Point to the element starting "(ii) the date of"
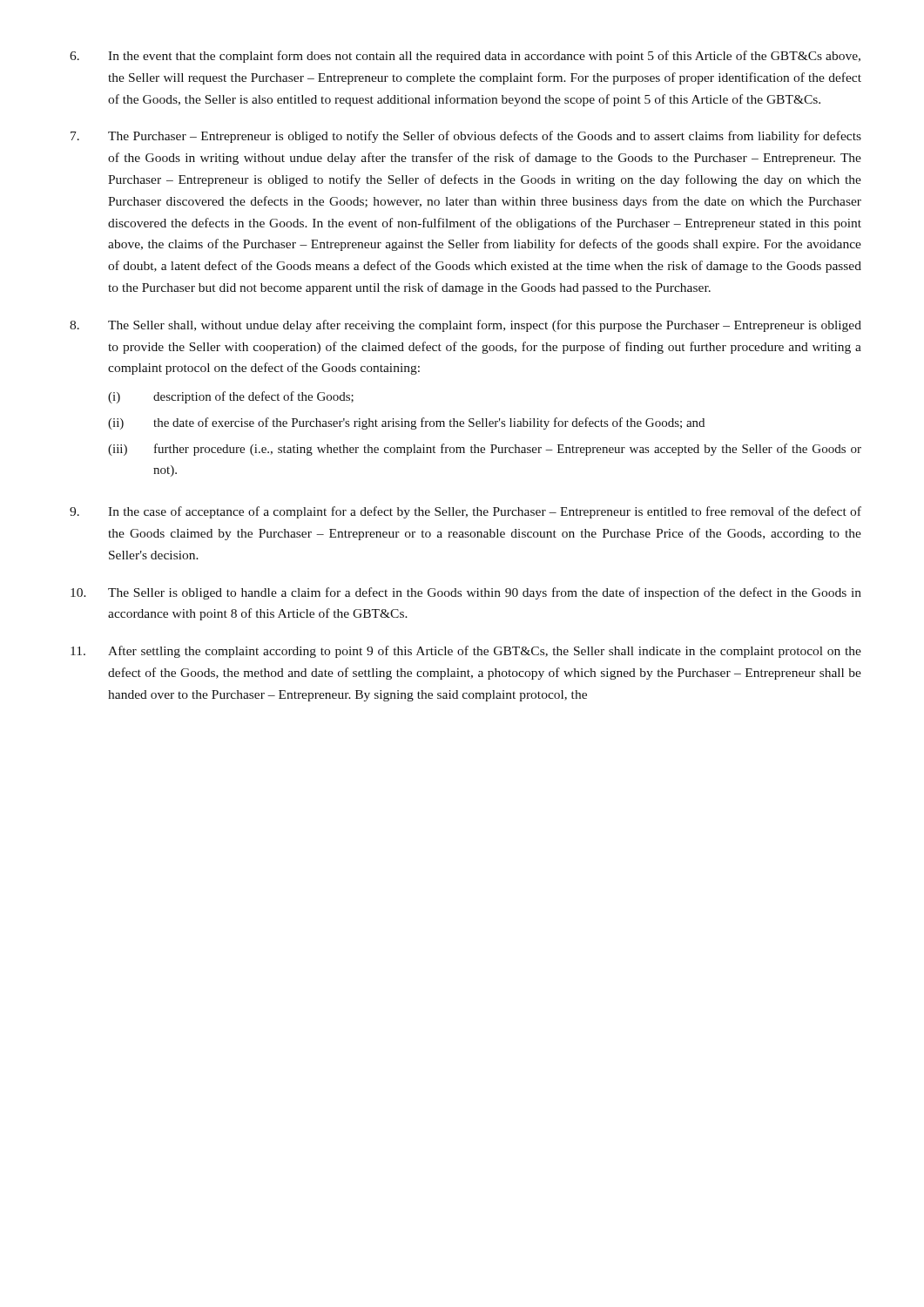 pyautogui.click(x=485, y=423)
